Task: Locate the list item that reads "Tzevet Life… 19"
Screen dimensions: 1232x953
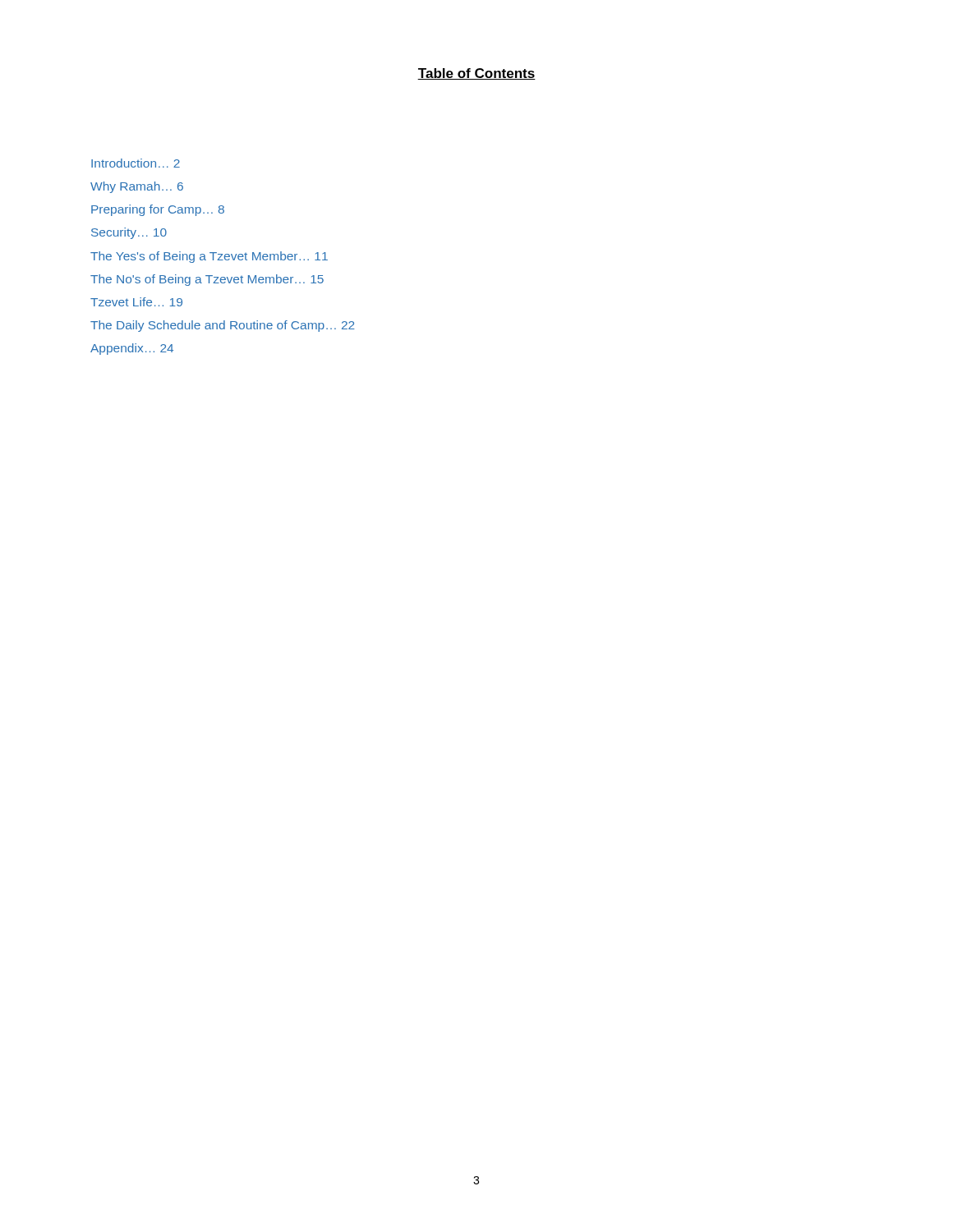Action: [x=137, y=302]
